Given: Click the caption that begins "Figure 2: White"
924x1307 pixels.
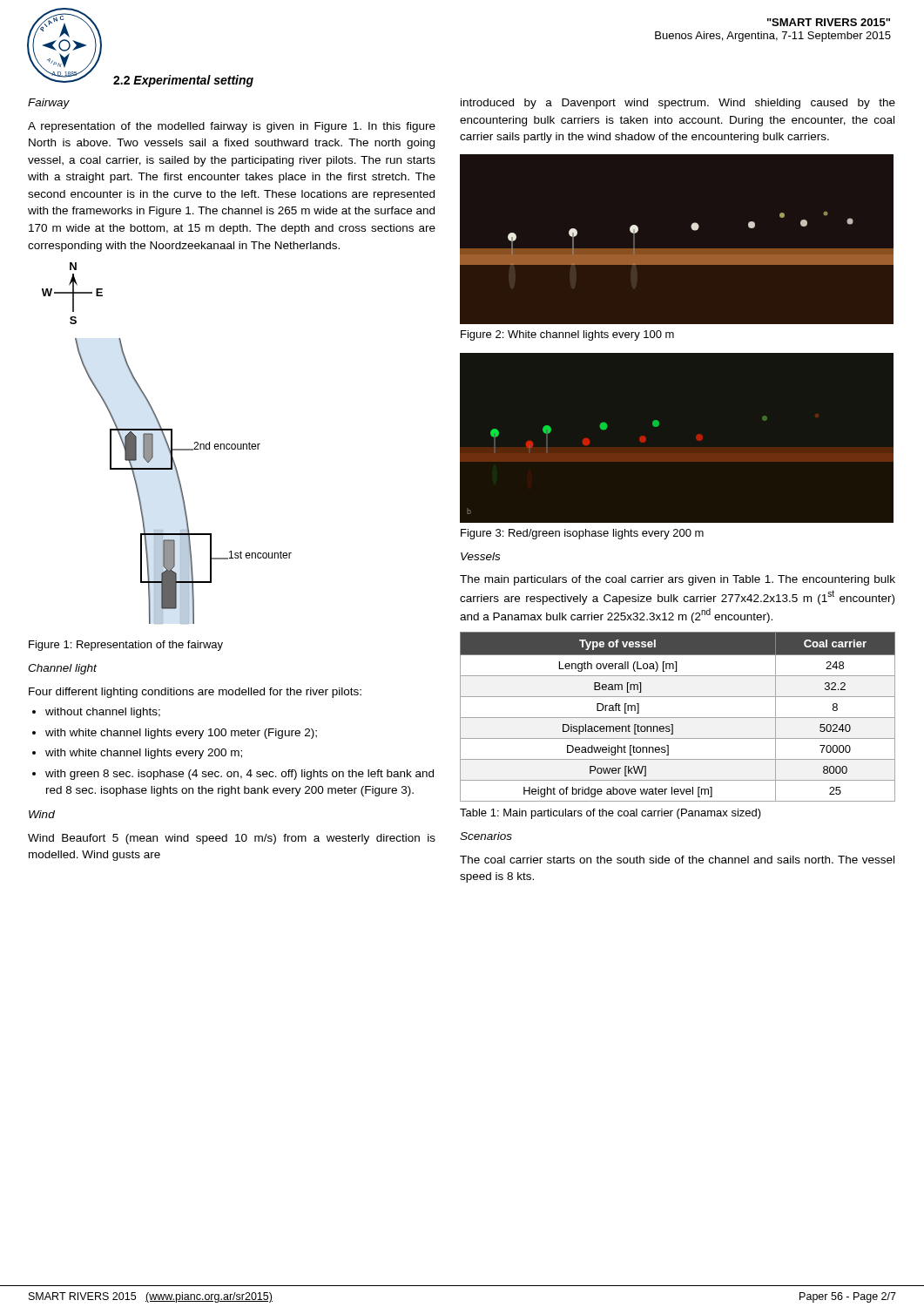Looking at the screenshot, I should click(567, 334).
